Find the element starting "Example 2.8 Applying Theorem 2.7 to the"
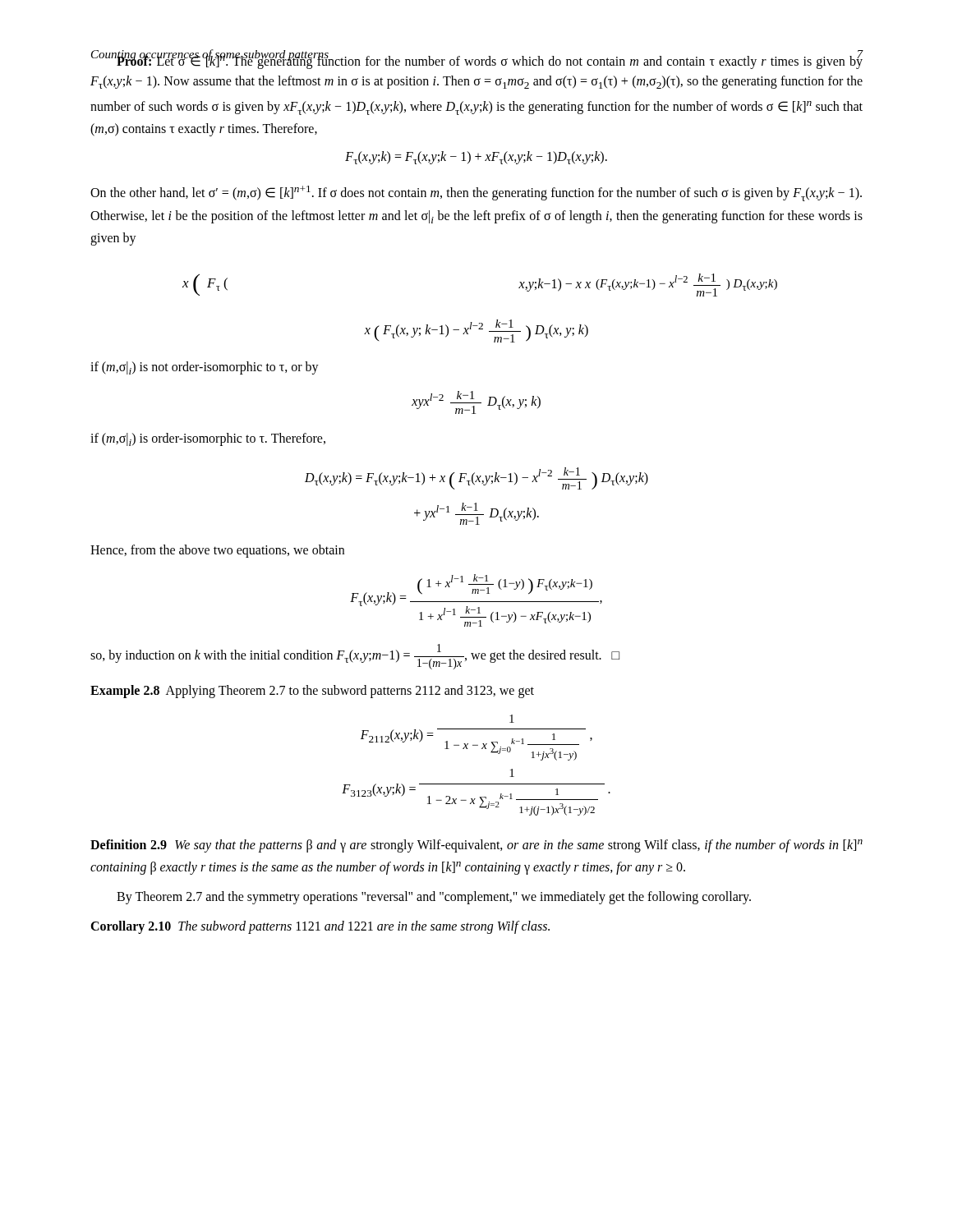The height and width of the screenshot is (1232, 953). (x=476, y=690)
